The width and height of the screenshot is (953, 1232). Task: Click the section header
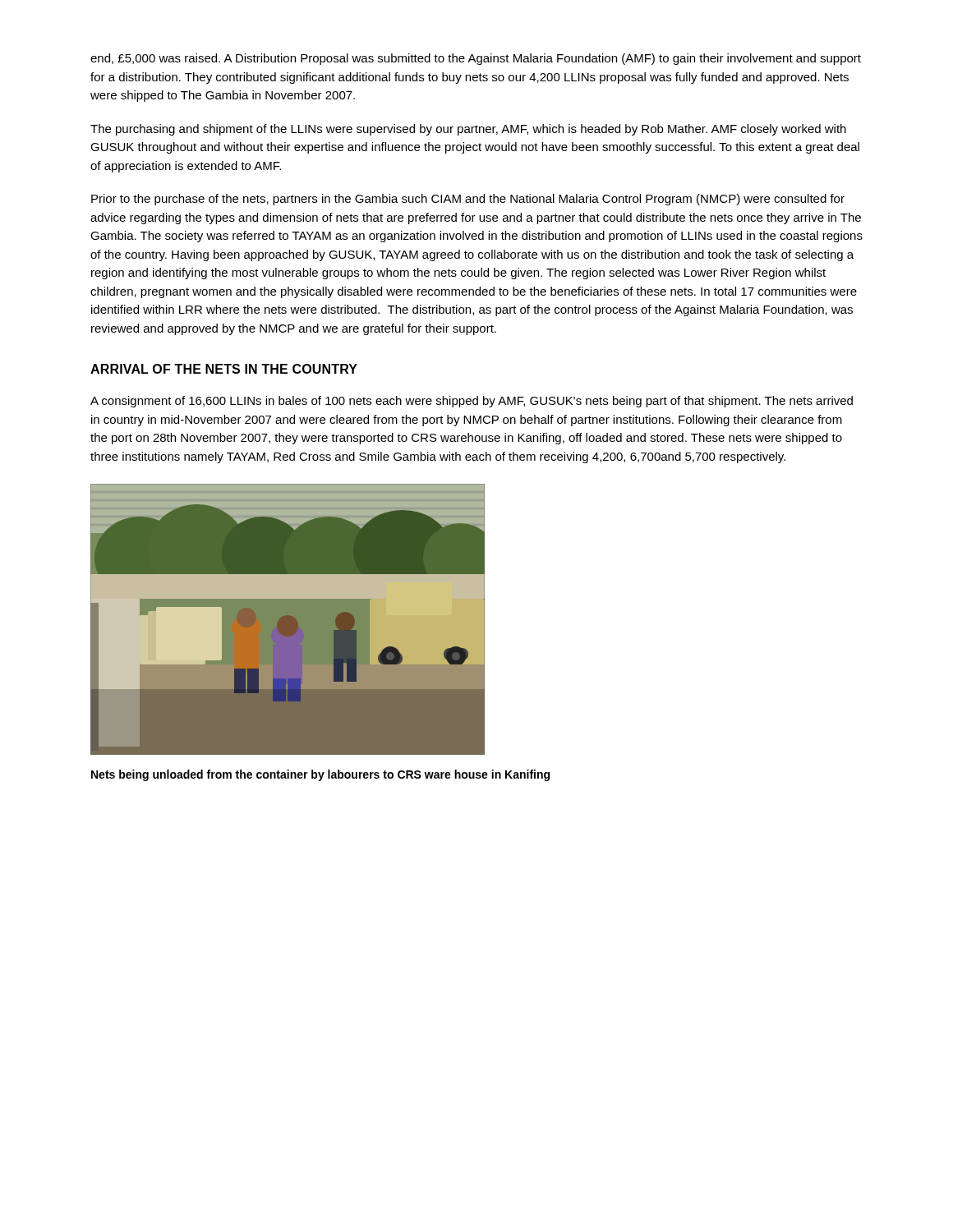[x=224, y=369]
